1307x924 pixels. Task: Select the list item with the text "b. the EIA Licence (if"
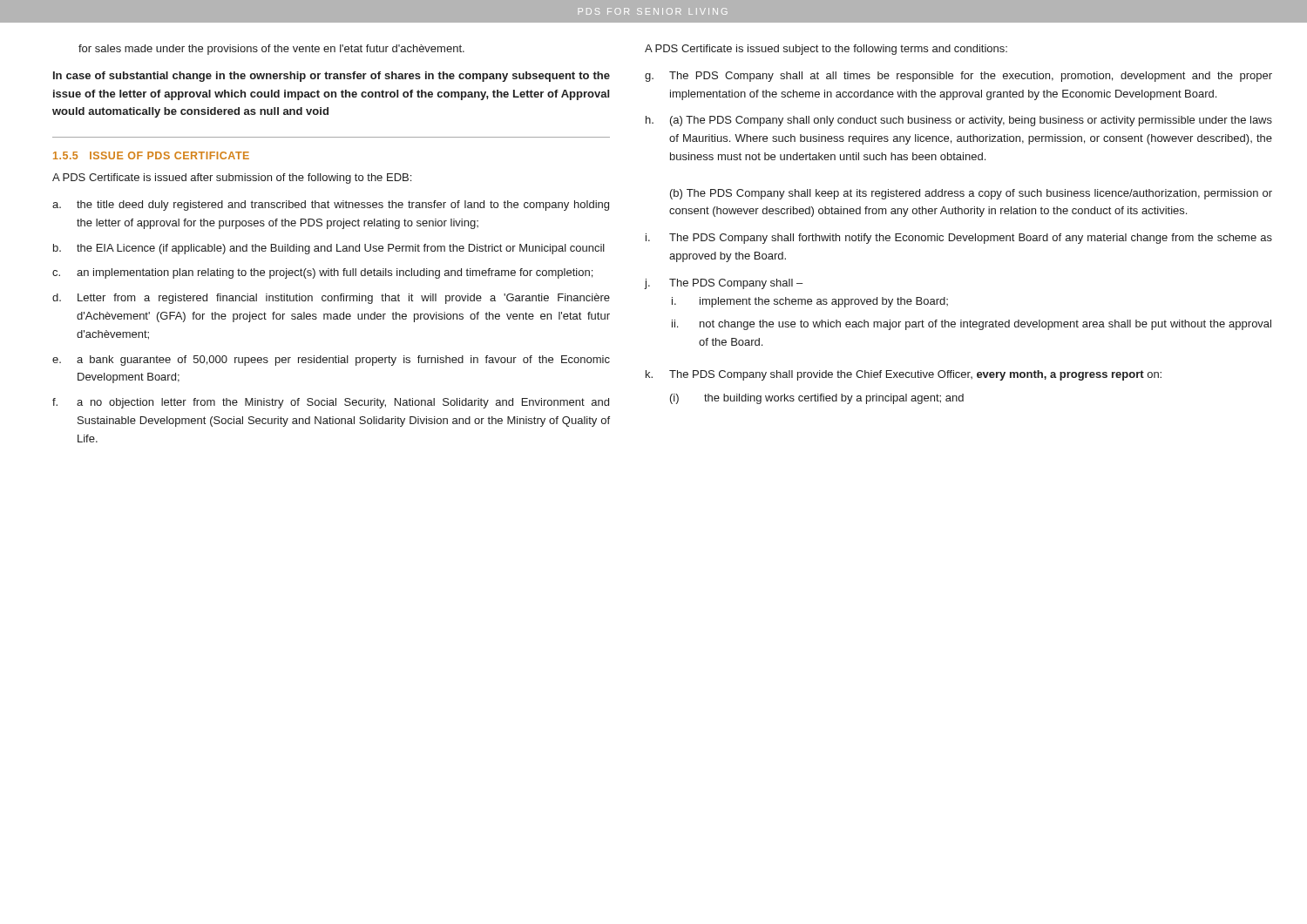tap(331, 248)
